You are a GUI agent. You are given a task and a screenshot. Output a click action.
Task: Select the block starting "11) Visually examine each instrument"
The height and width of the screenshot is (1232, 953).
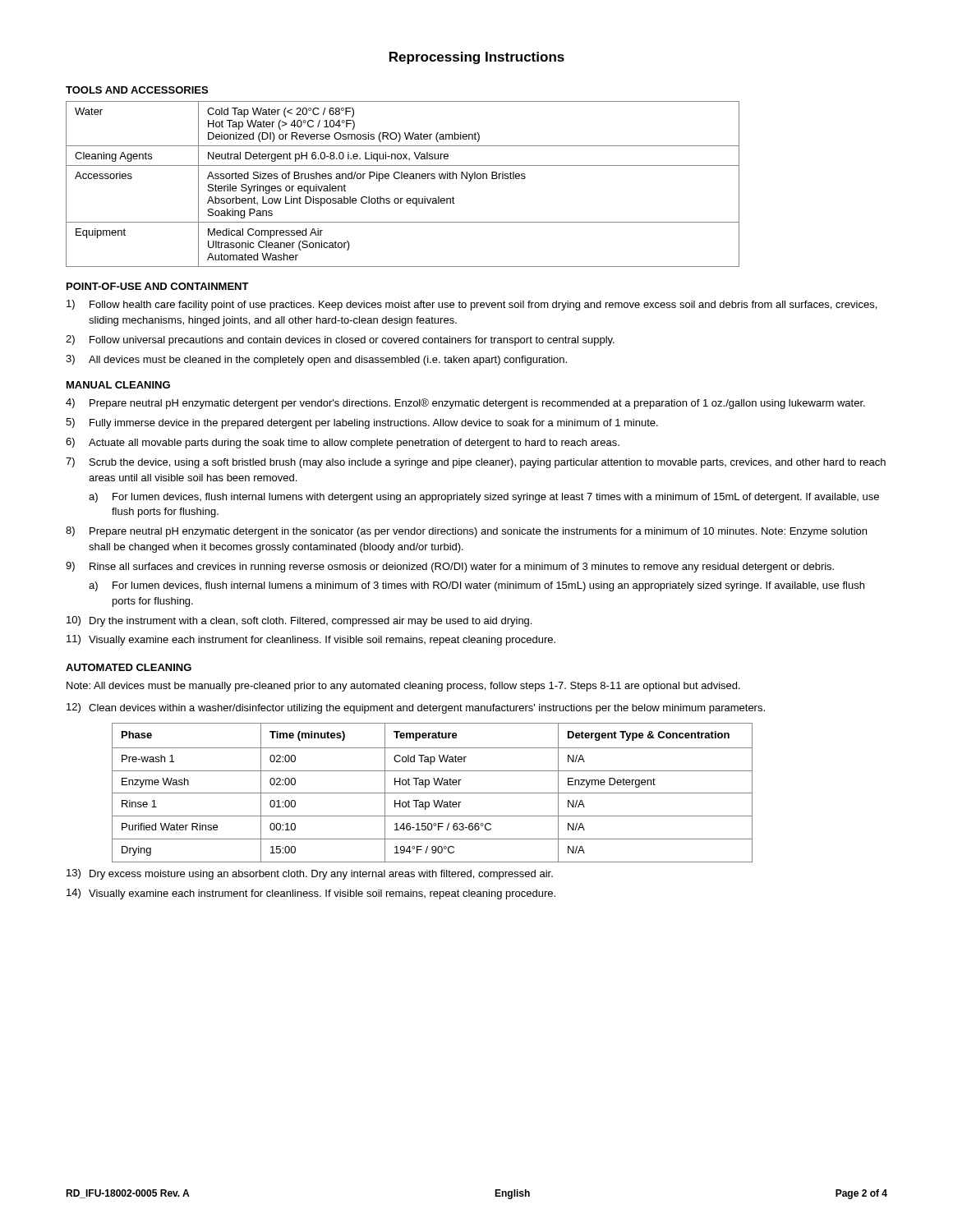click(x=476, y=640)
